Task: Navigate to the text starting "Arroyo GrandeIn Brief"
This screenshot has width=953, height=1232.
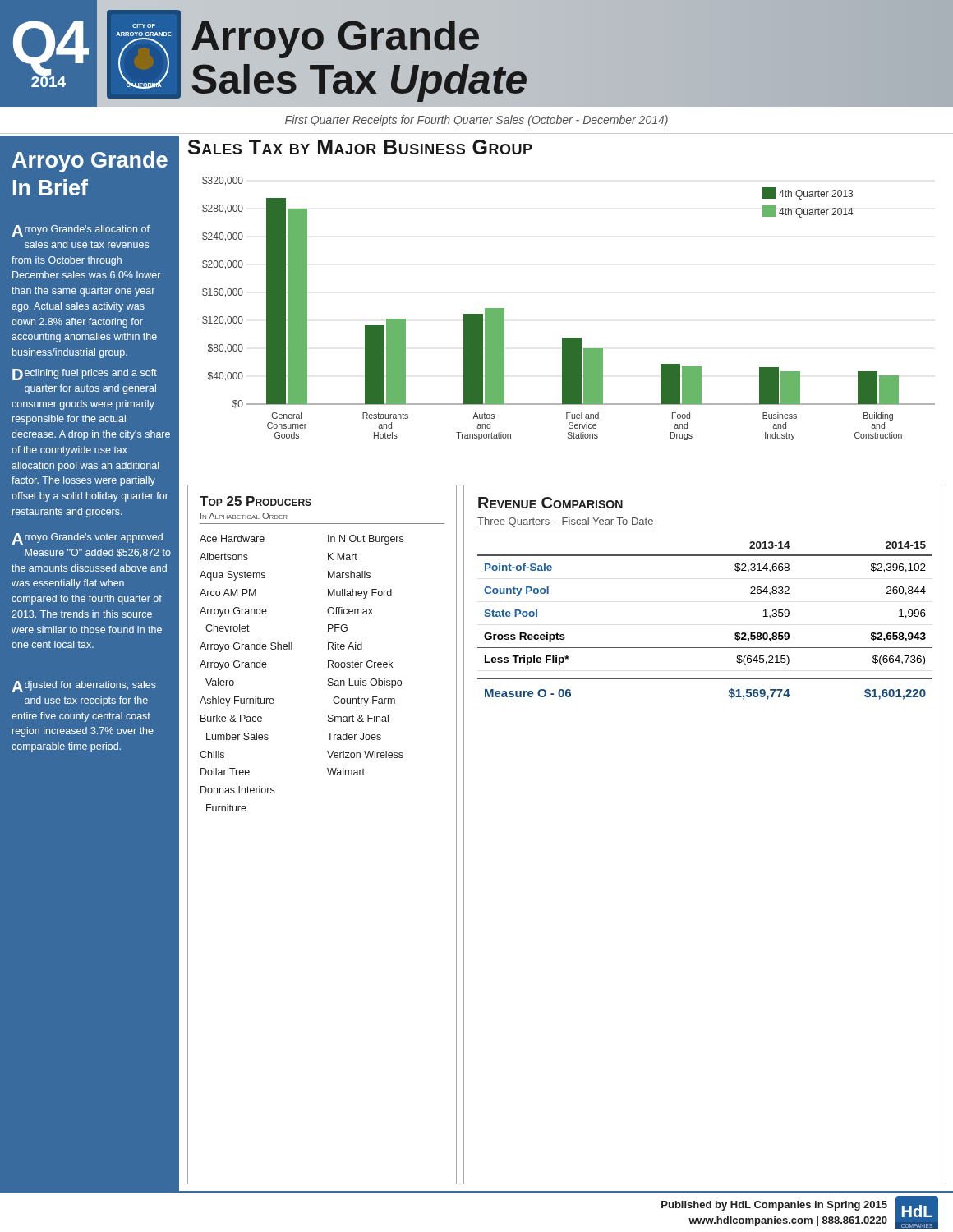Action: click(x=91, y=175)
